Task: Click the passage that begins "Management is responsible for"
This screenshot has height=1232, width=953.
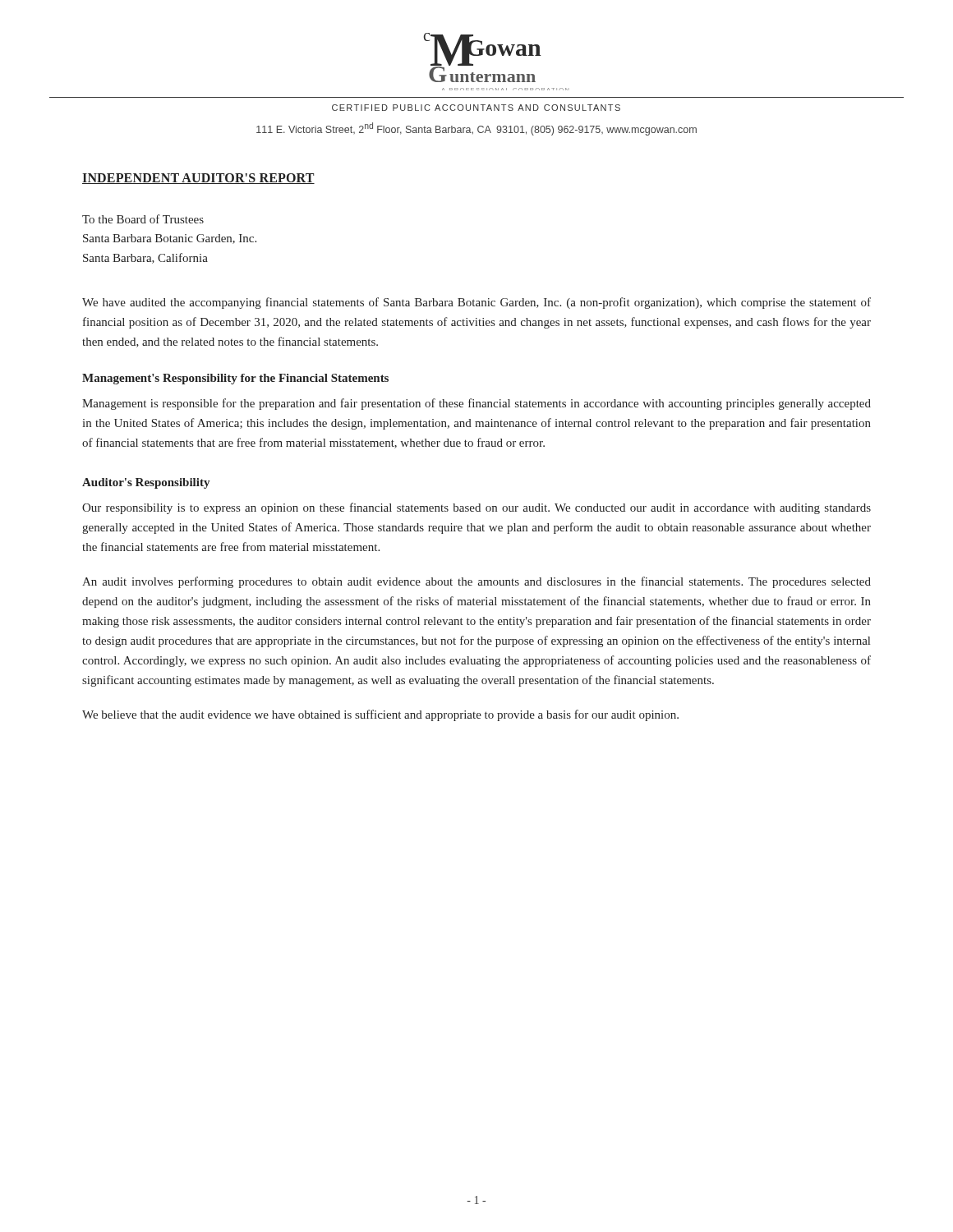Action: [476, 423]
